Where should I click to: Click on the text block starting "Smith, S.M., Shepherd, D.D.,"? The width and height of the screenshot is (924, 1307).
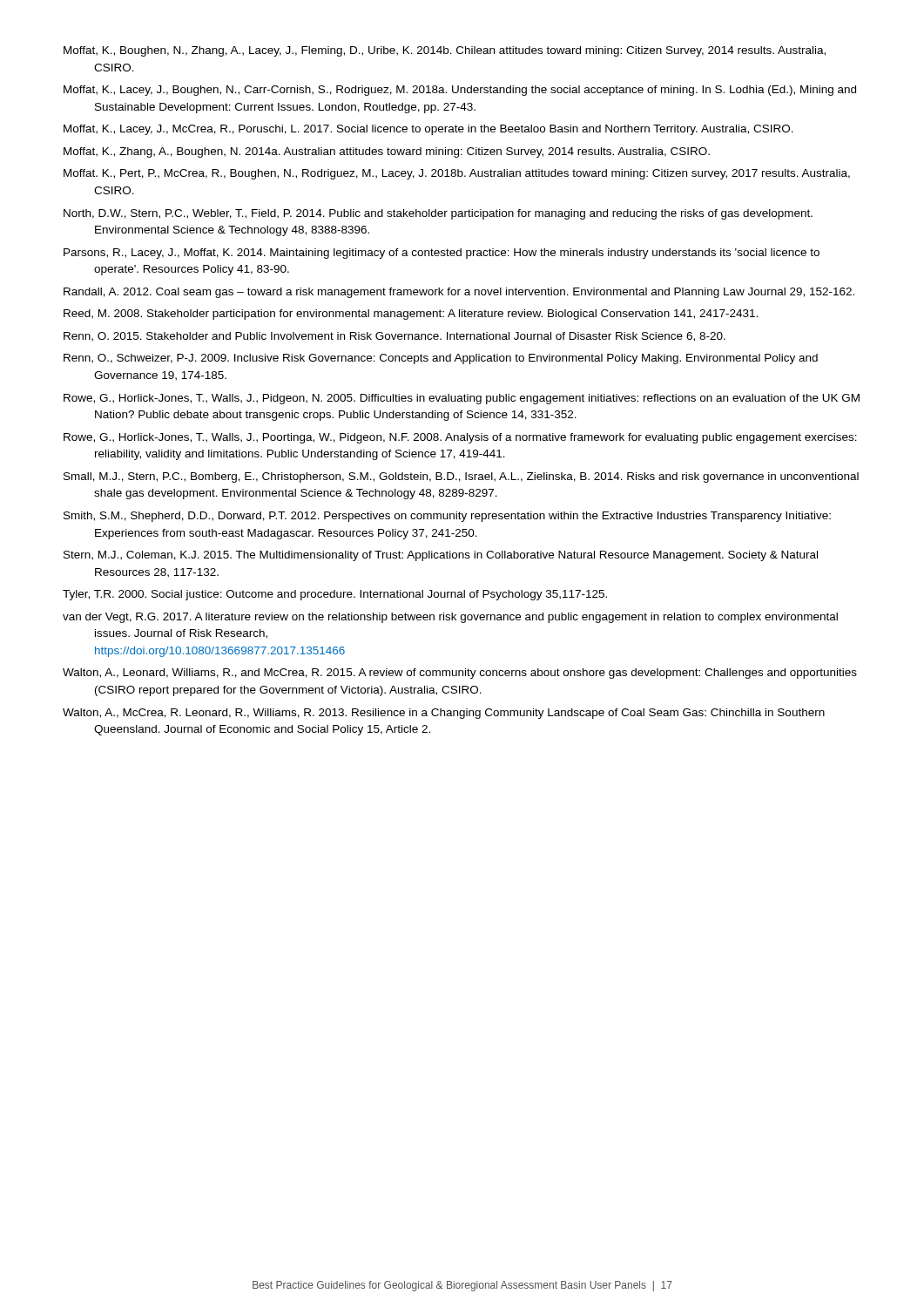tap(447, 524)
